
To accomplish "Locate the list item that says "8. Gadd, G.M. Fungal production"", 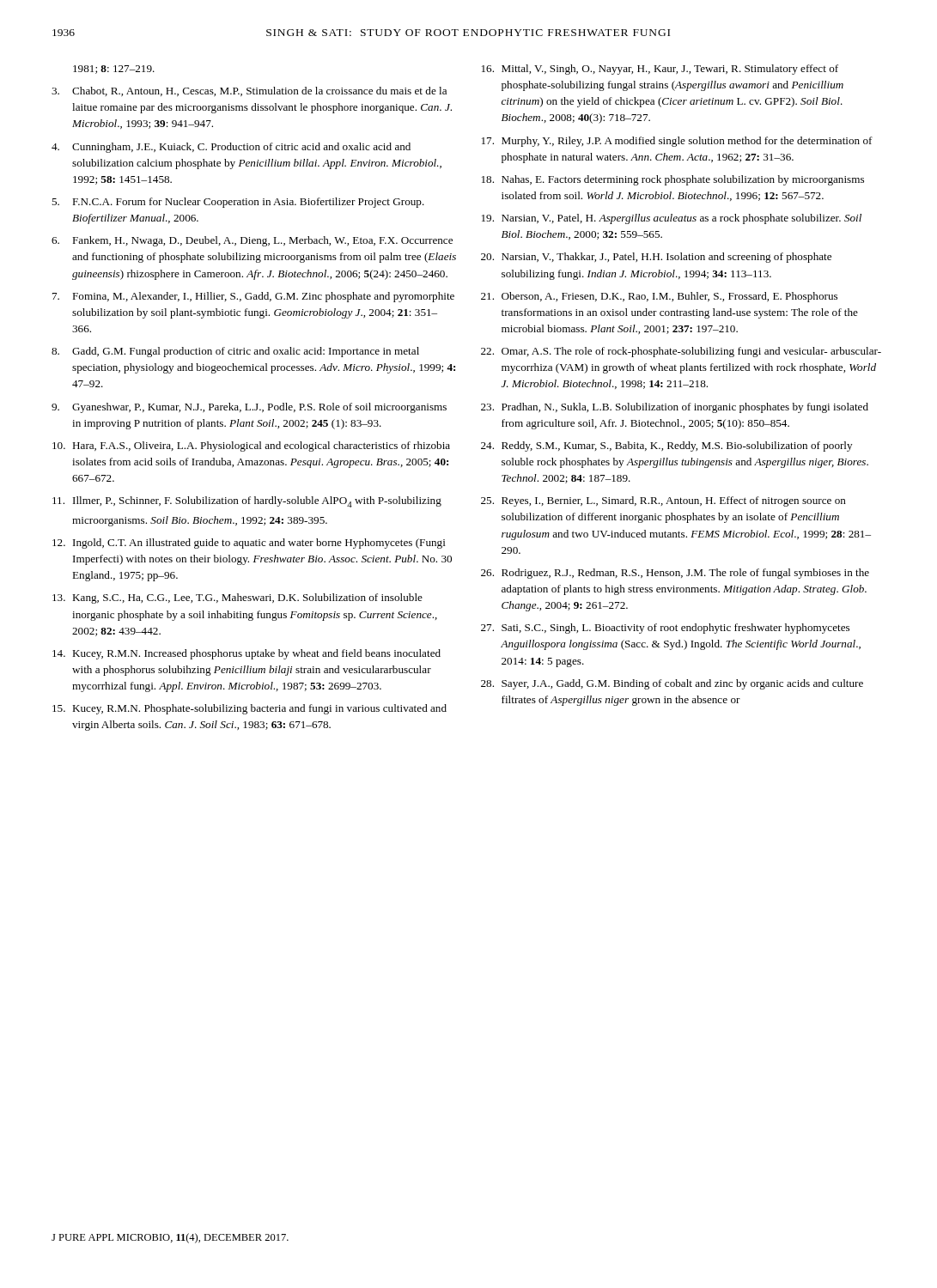I will [254, 367].
